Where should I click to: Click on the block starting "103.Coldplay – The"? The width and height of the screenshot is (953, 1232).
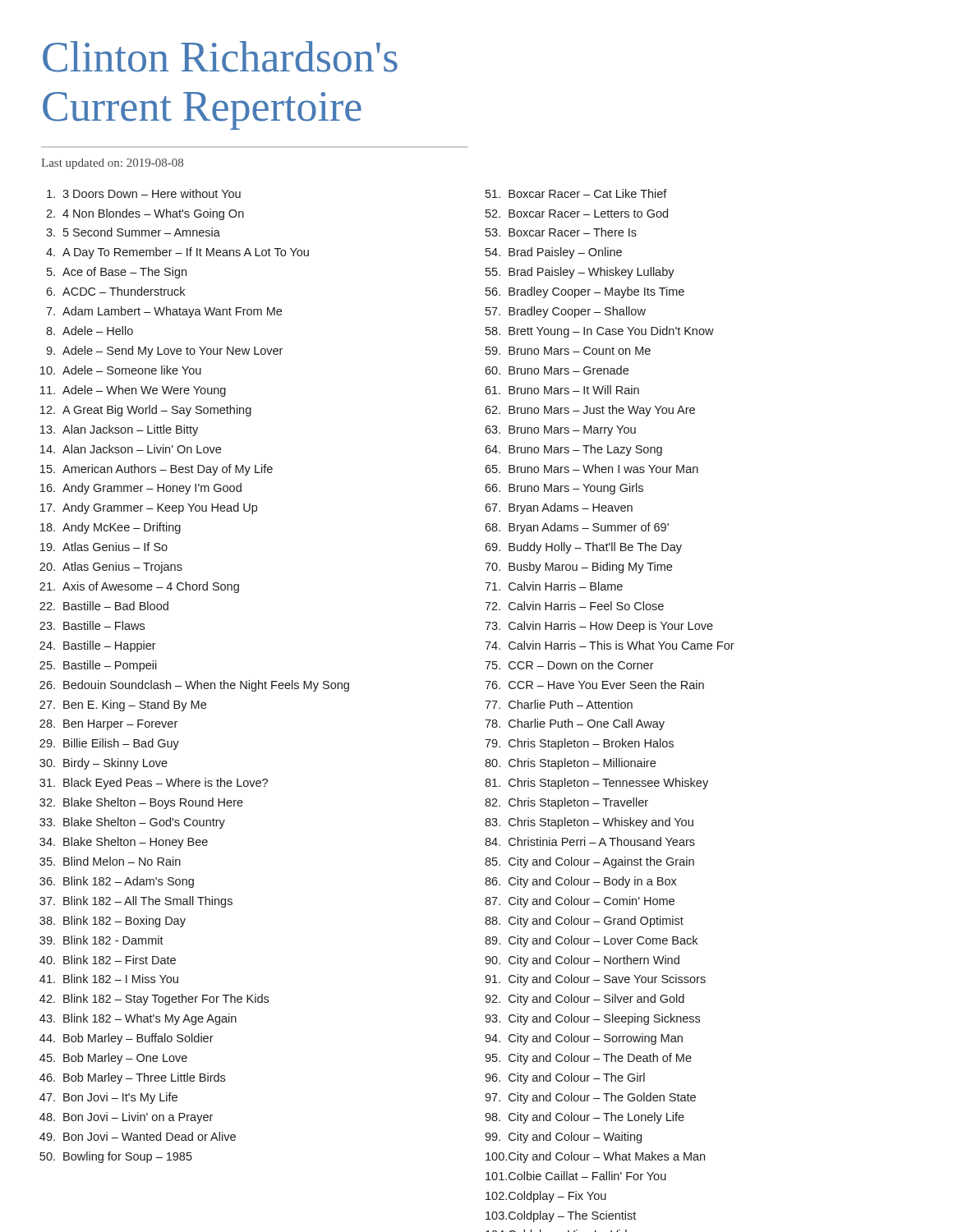(560, 1215)
